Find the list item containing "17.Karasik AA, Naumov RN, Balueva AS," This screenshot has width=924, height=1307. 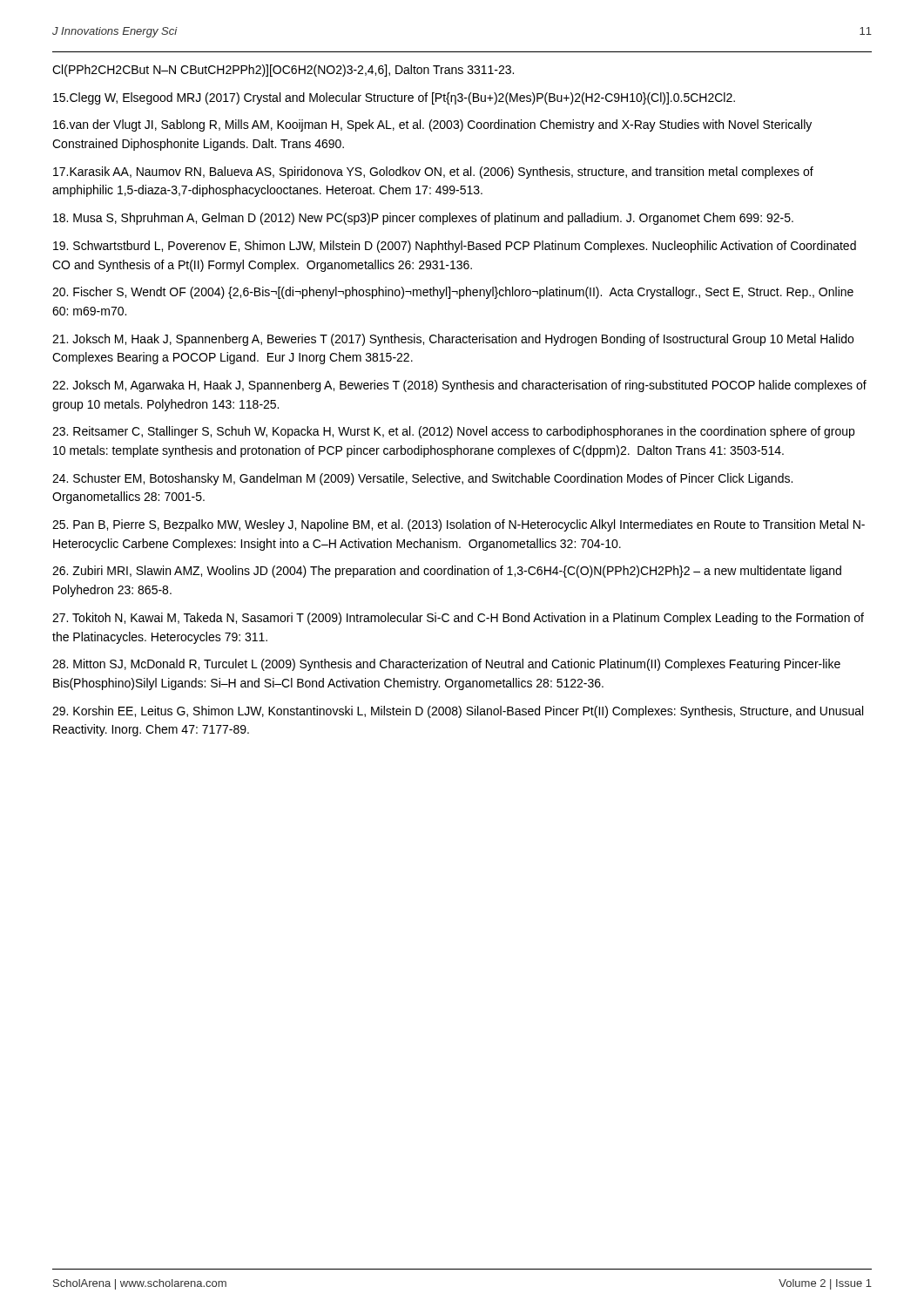(x=433, y=181)
